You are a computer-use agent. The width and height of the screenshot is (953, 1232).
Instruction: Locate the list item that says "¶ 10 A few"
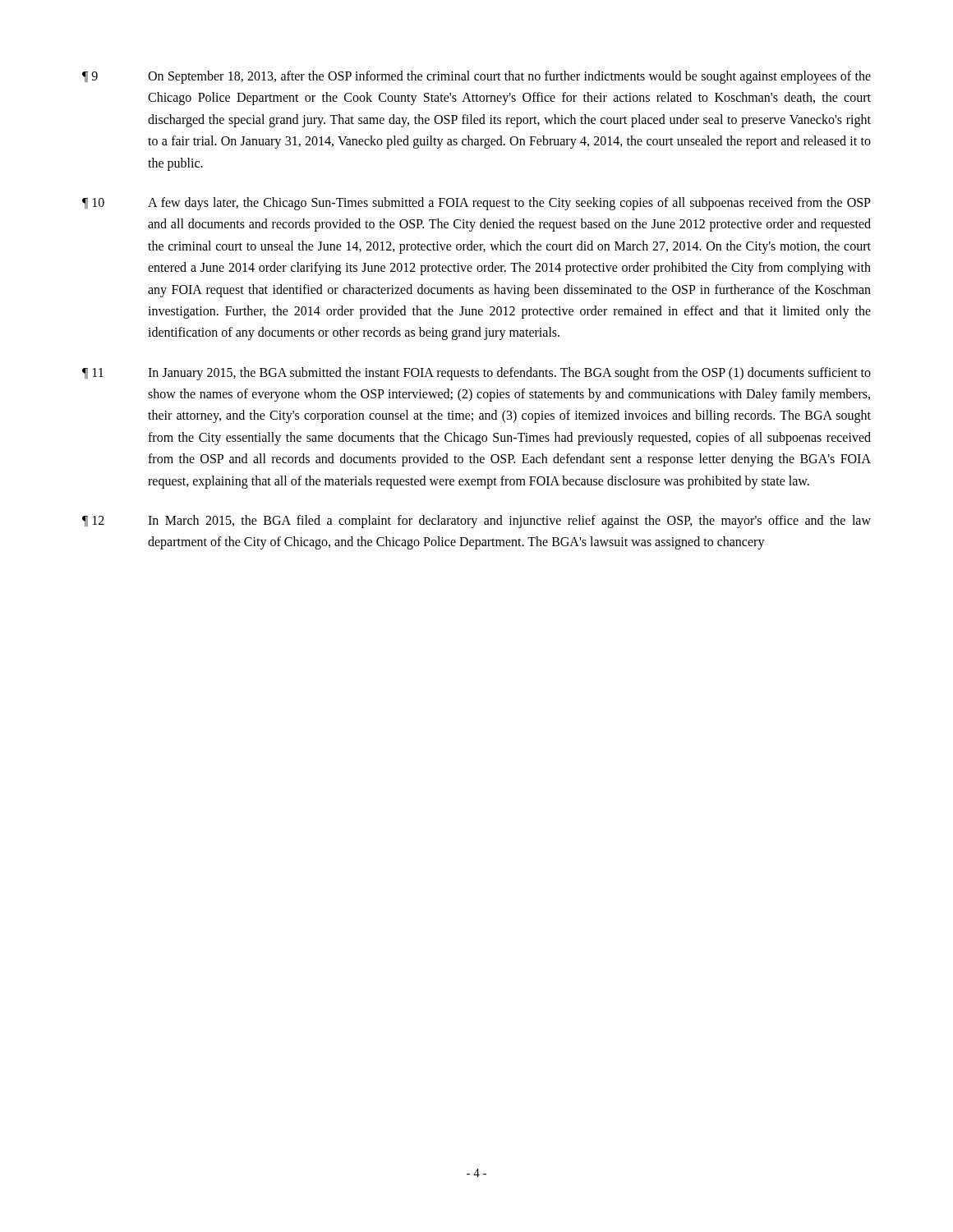click(476, 268)
